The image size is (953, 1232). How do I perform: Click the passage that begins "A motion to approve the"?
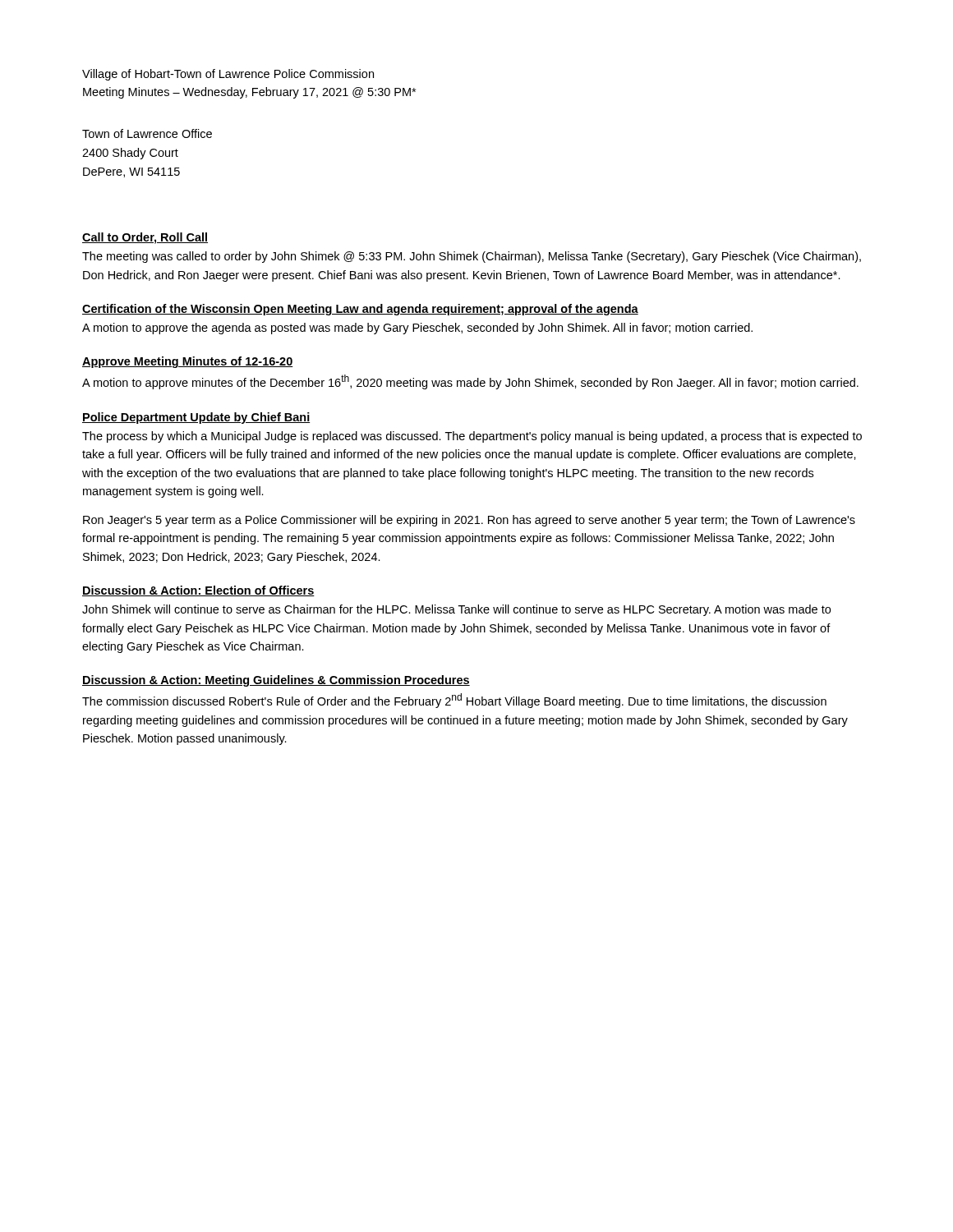[476, 328]
